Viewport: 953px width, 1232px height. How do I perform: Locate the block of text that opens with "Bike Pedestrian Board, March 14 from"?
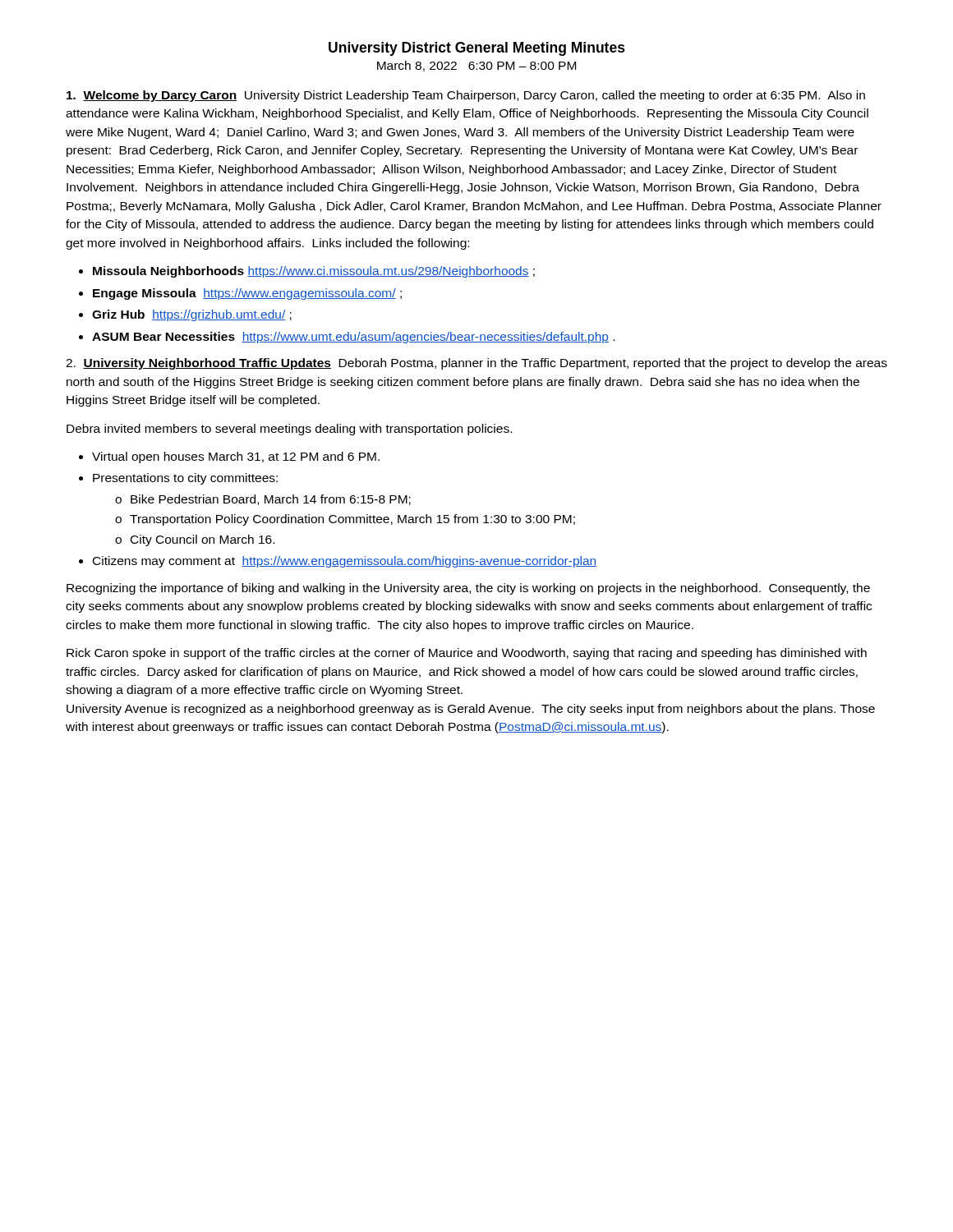pos(271,499)
